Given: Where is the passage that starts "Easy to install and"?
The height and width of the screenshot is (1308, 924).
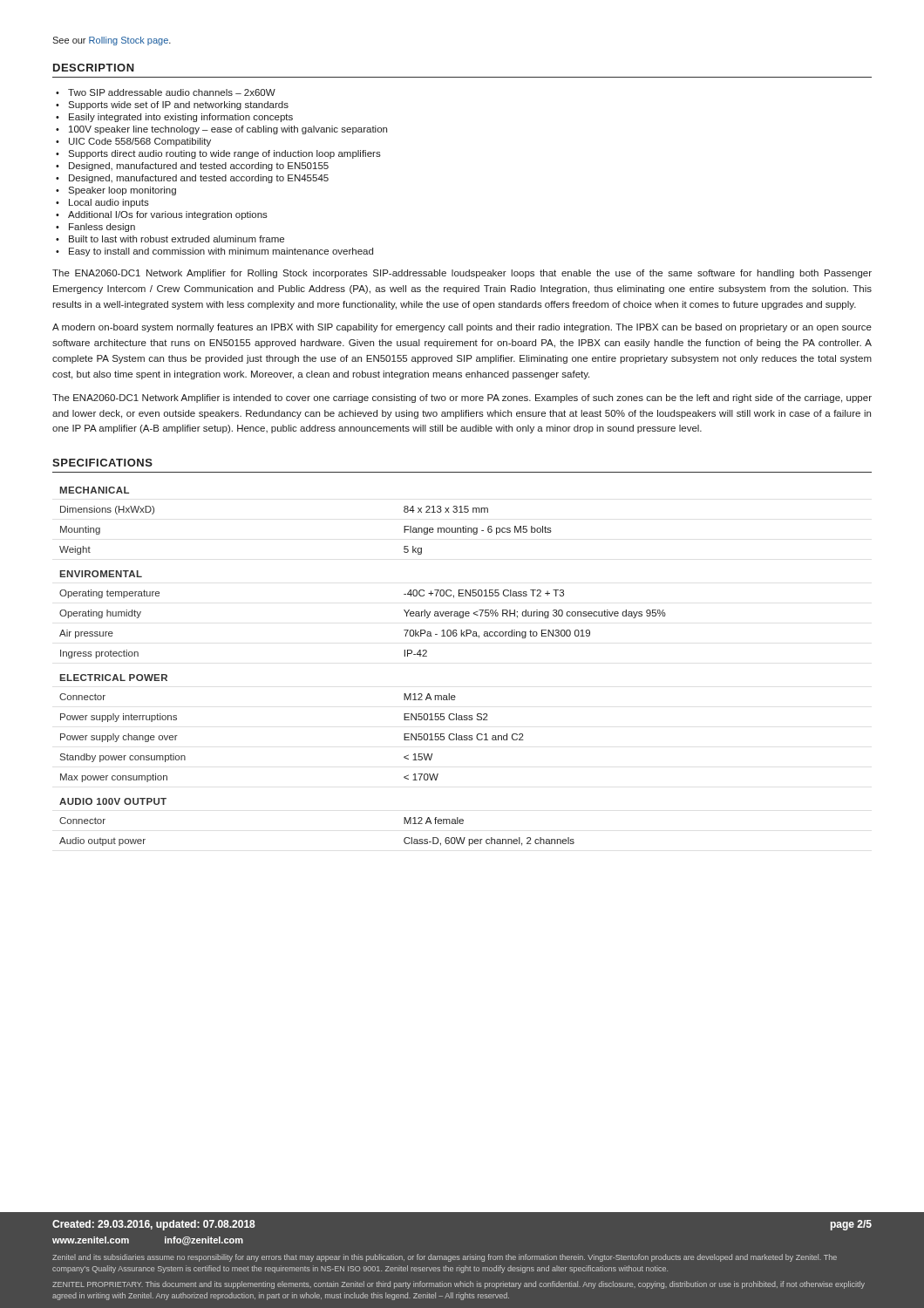Looking at the screenshot, I should point(221,251).
